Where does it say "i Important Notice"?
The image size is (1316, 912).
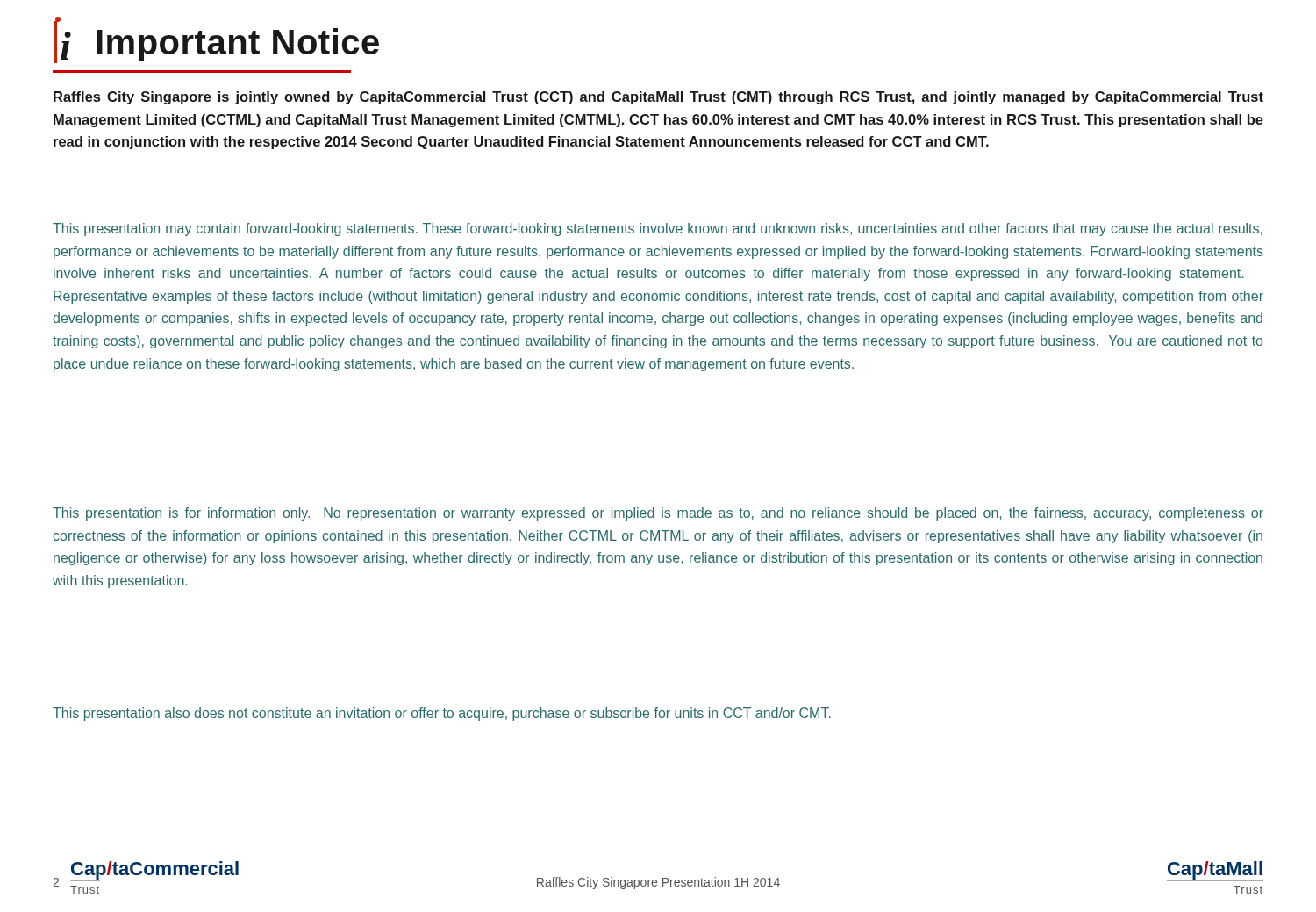click(217, 42)
